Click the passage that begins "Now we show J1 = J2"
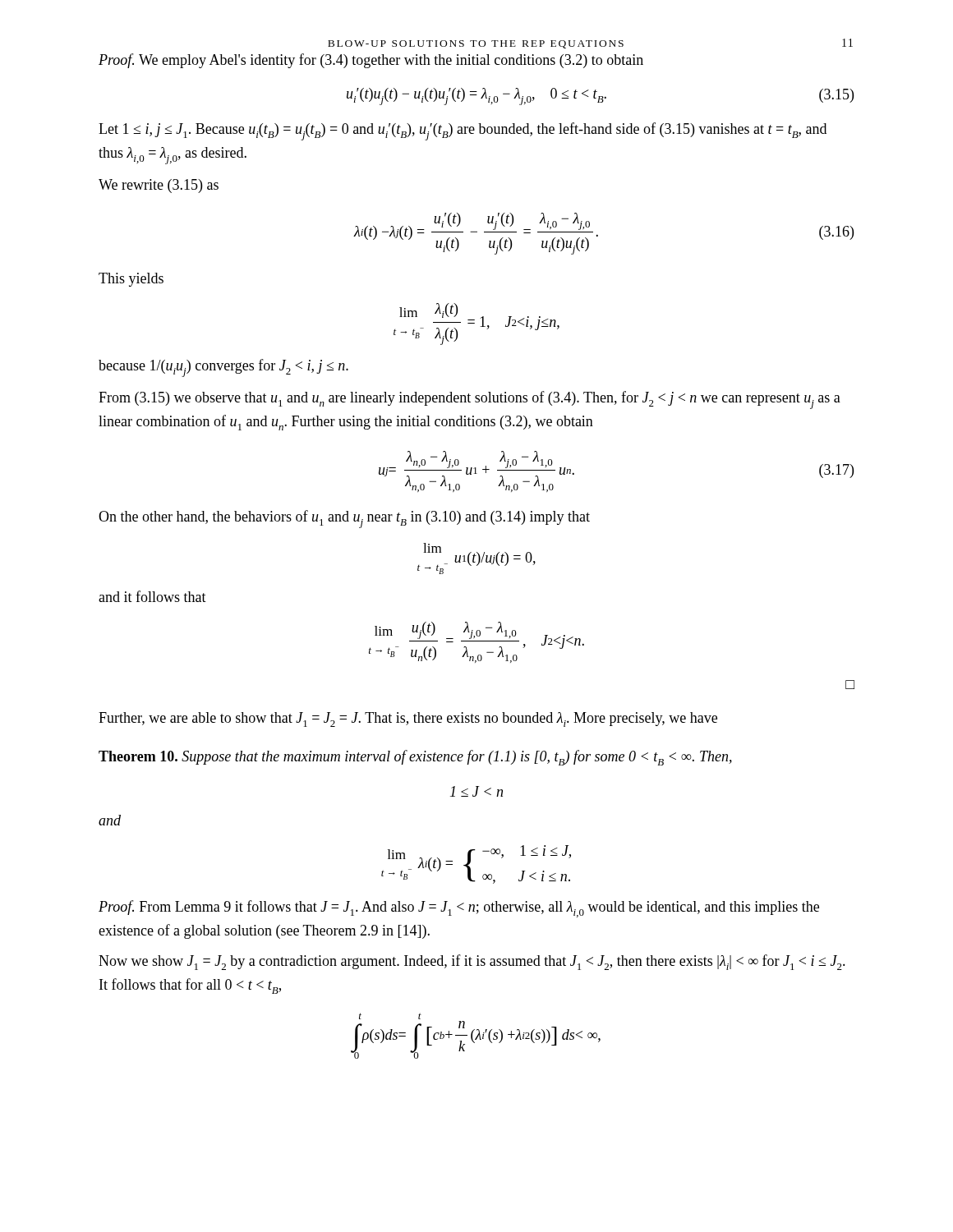This screenshot has height=1232, width=953. (472, 974)
